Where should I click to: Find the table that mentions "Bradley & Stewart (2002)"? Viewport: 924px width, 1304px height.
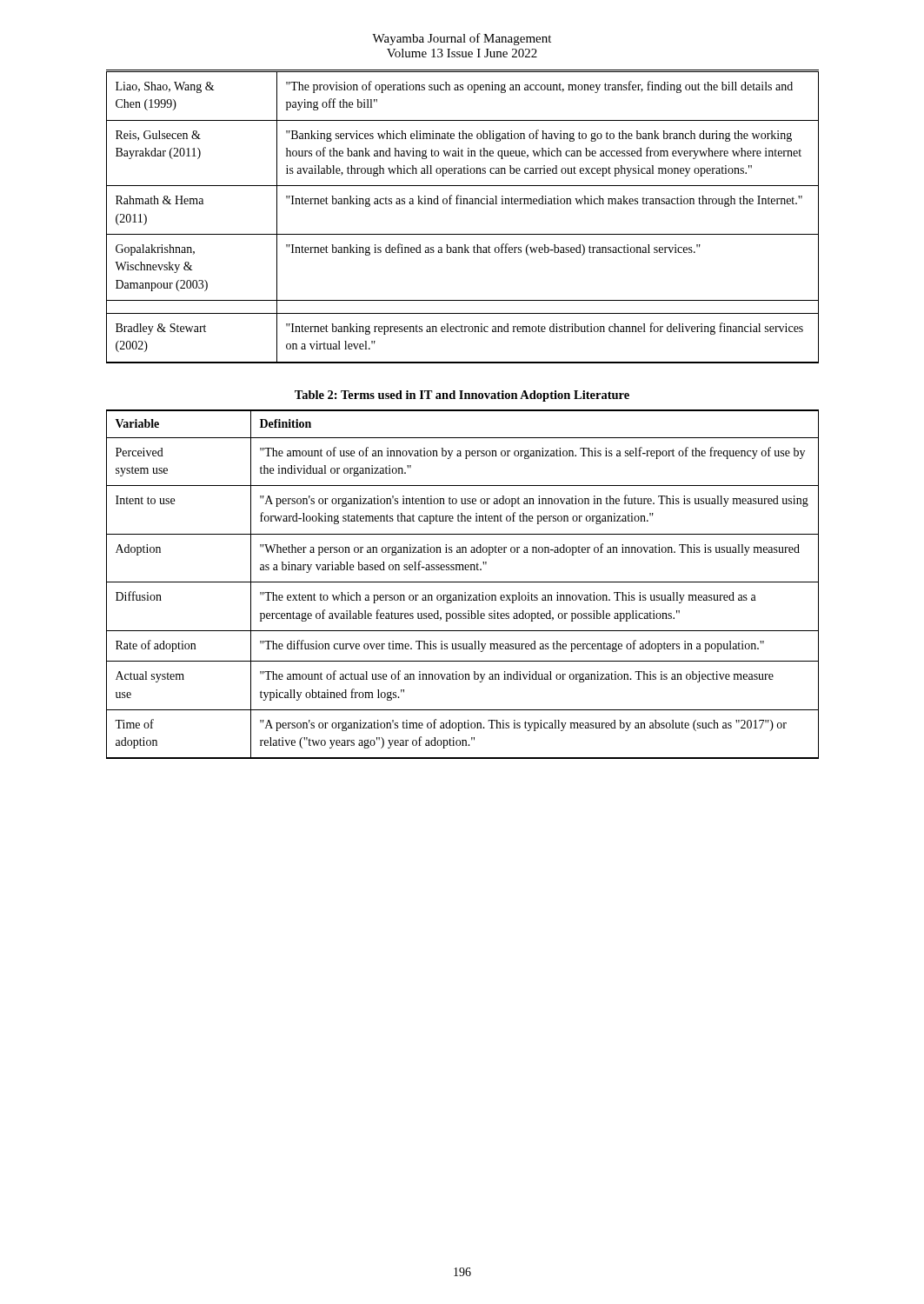pos(462,216)
